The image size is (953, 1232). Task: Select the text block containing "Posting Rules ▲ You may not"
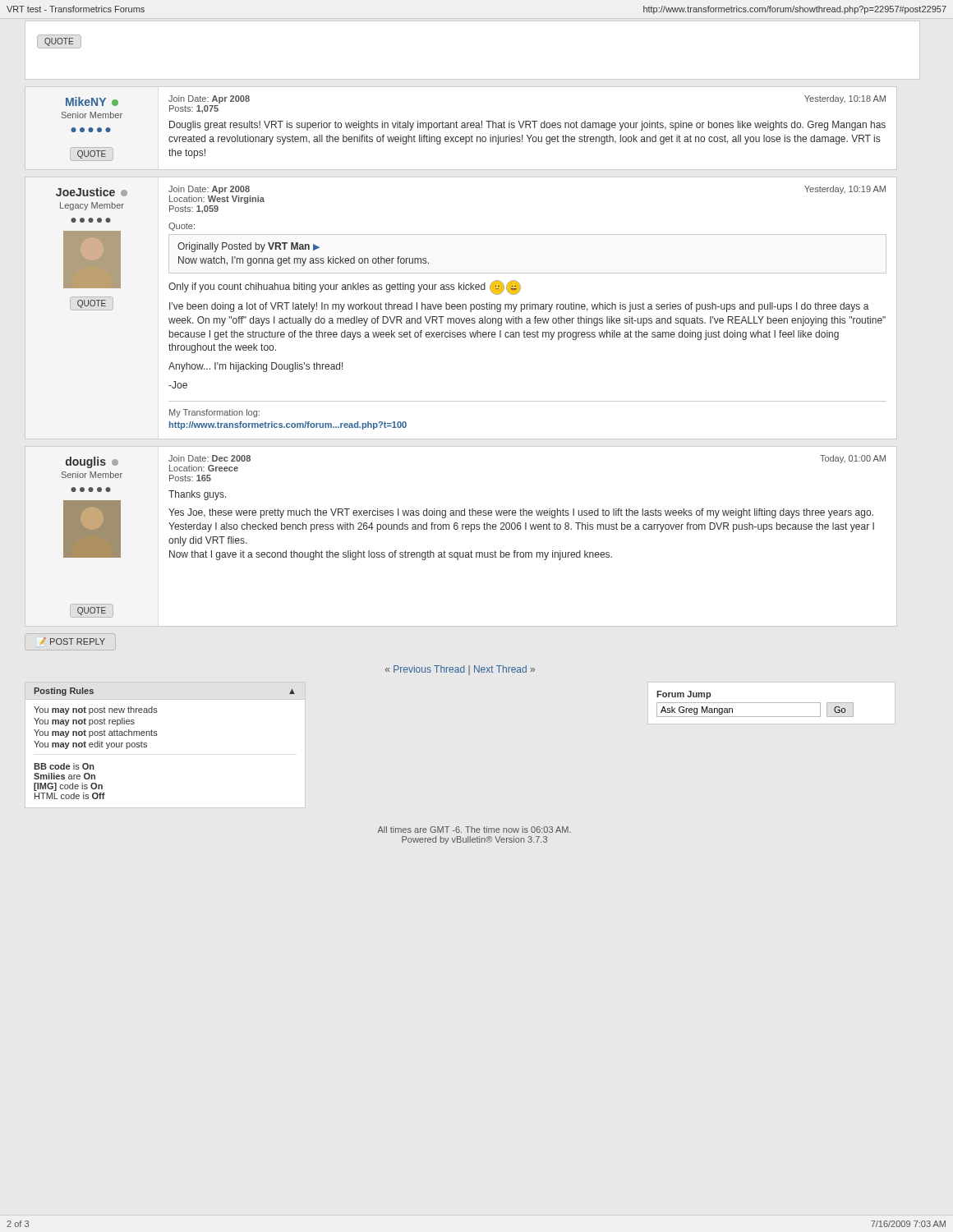[x=165, y=741]
